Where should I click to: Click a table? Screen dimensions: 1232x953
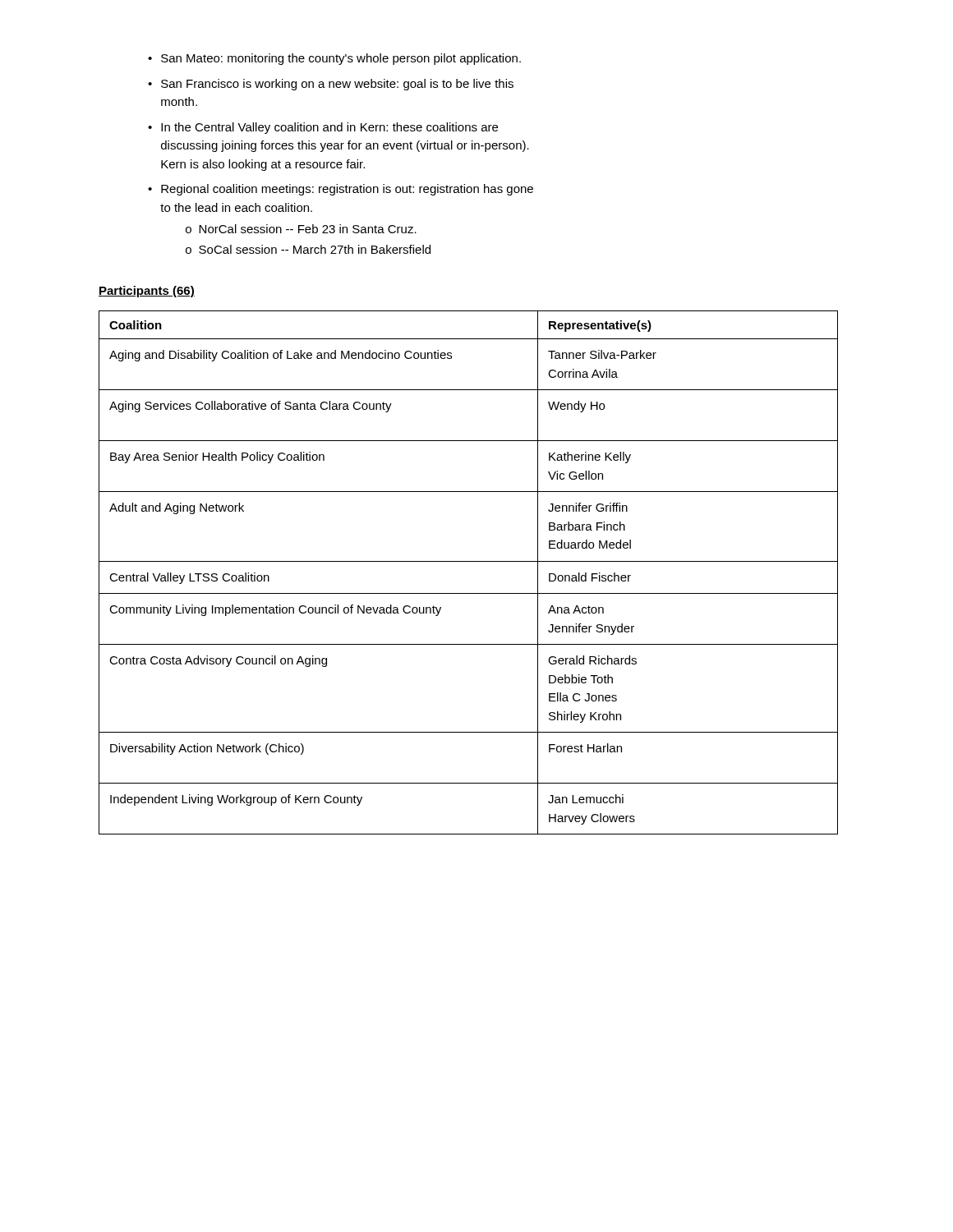(x=493, y=572)
